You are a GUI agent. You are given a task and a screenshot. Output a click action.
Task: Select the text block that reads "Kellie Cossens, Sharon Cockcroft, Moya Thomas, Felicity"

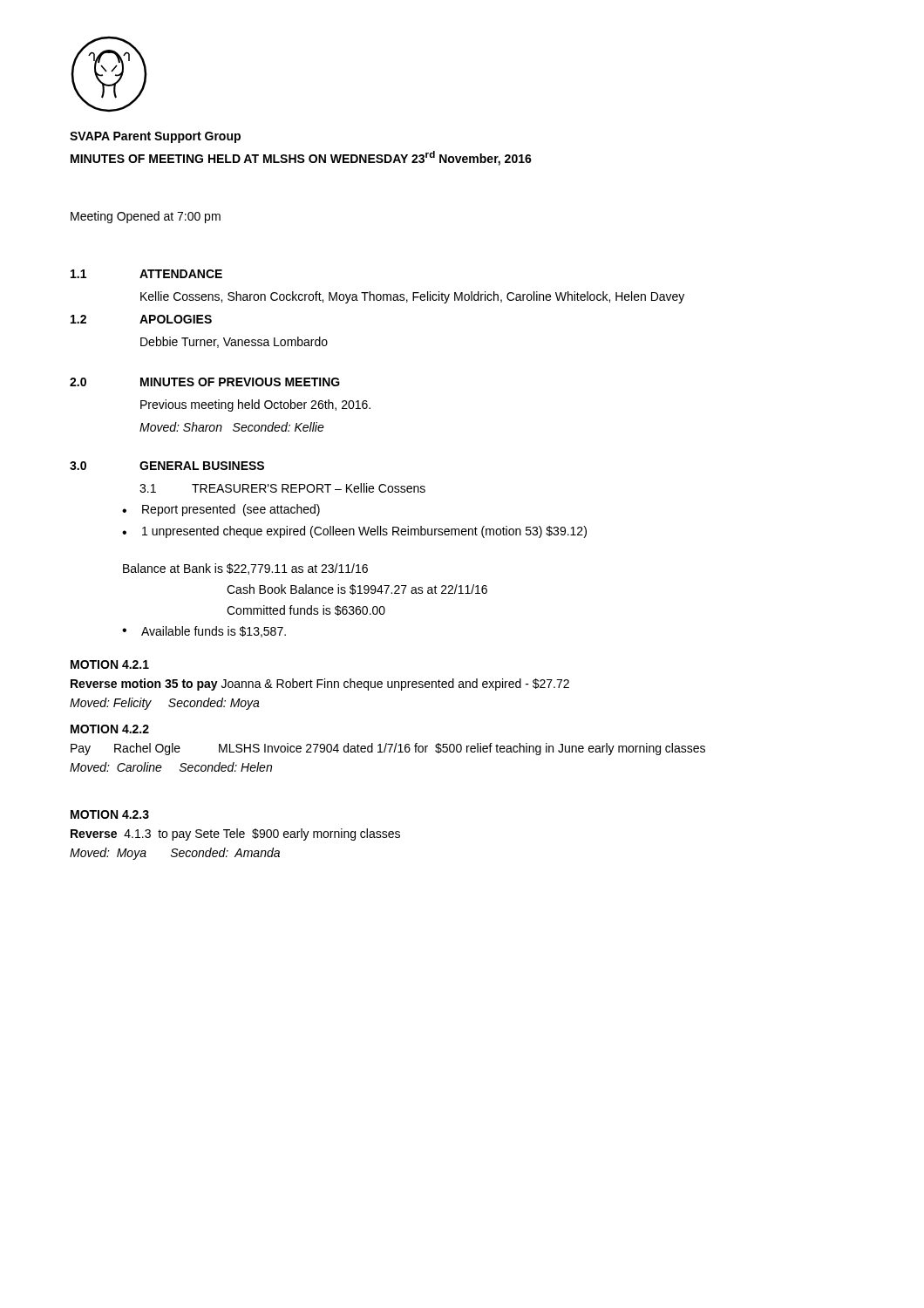point(412,296)
